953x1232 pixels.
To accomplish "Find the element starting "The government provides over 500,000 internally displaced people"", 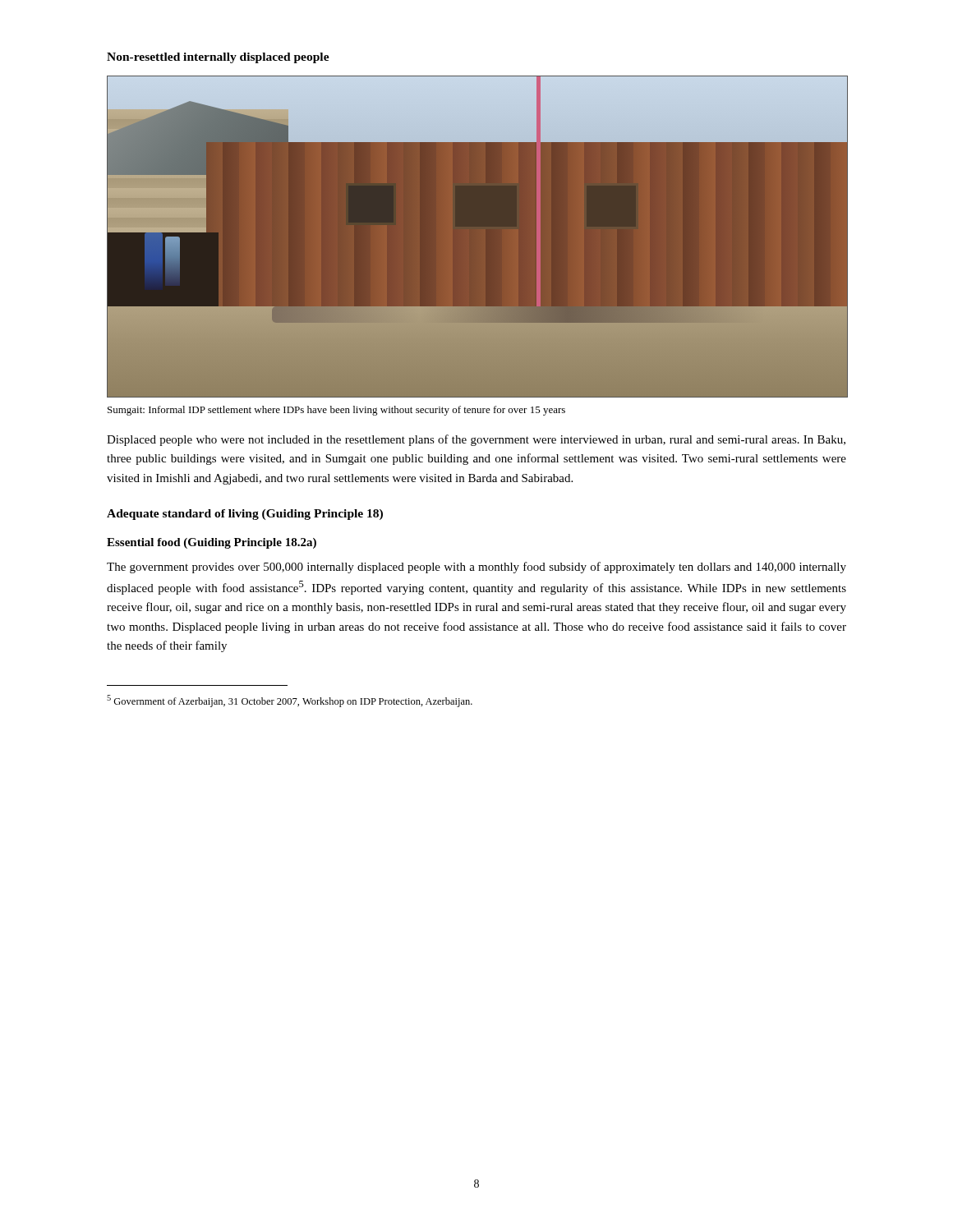I will (x=476, y=606).
